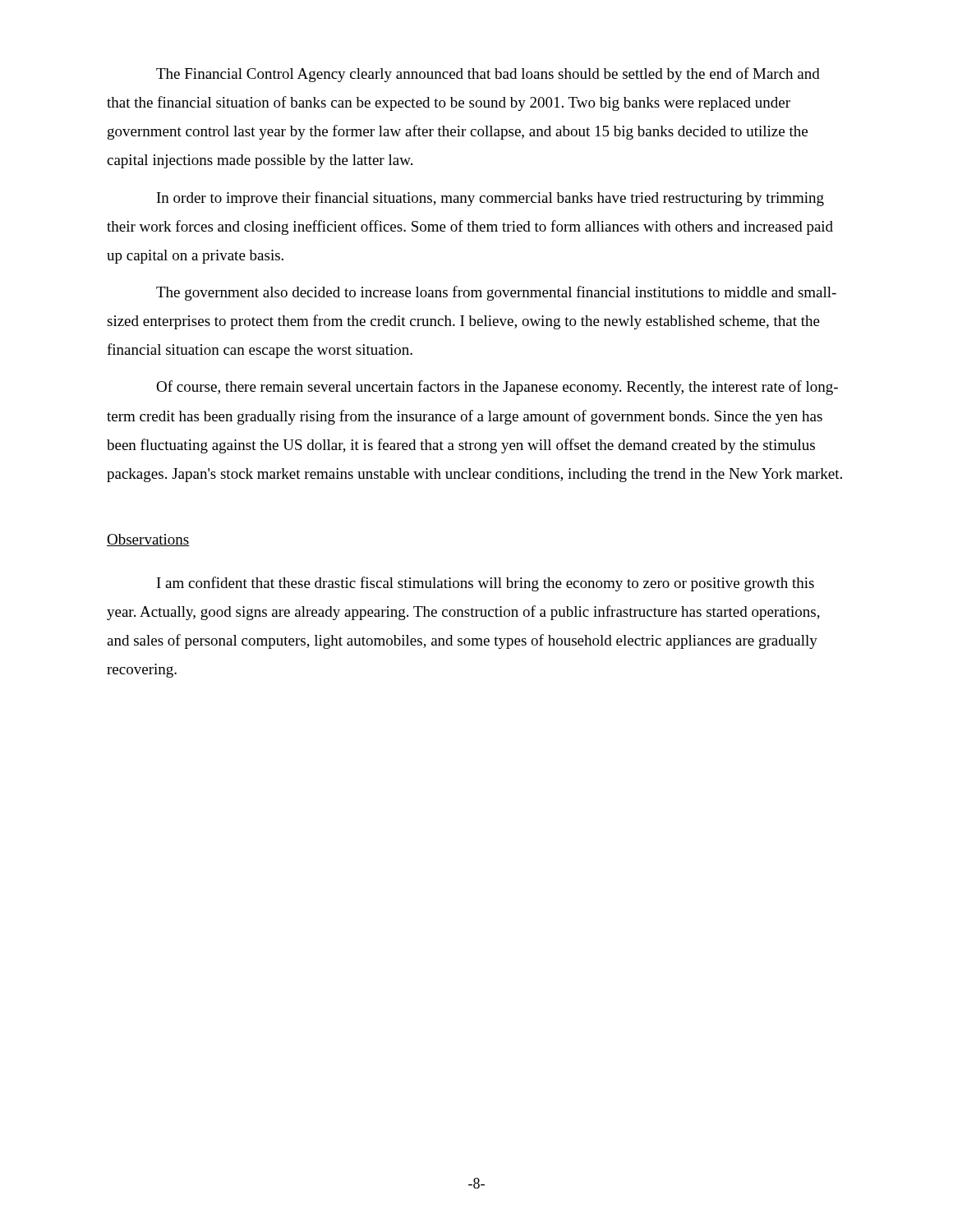Click on the text block that reads "The Financial Control Agency clearly announced that"
953x1232 pixels.
click(x=476, y=117)
